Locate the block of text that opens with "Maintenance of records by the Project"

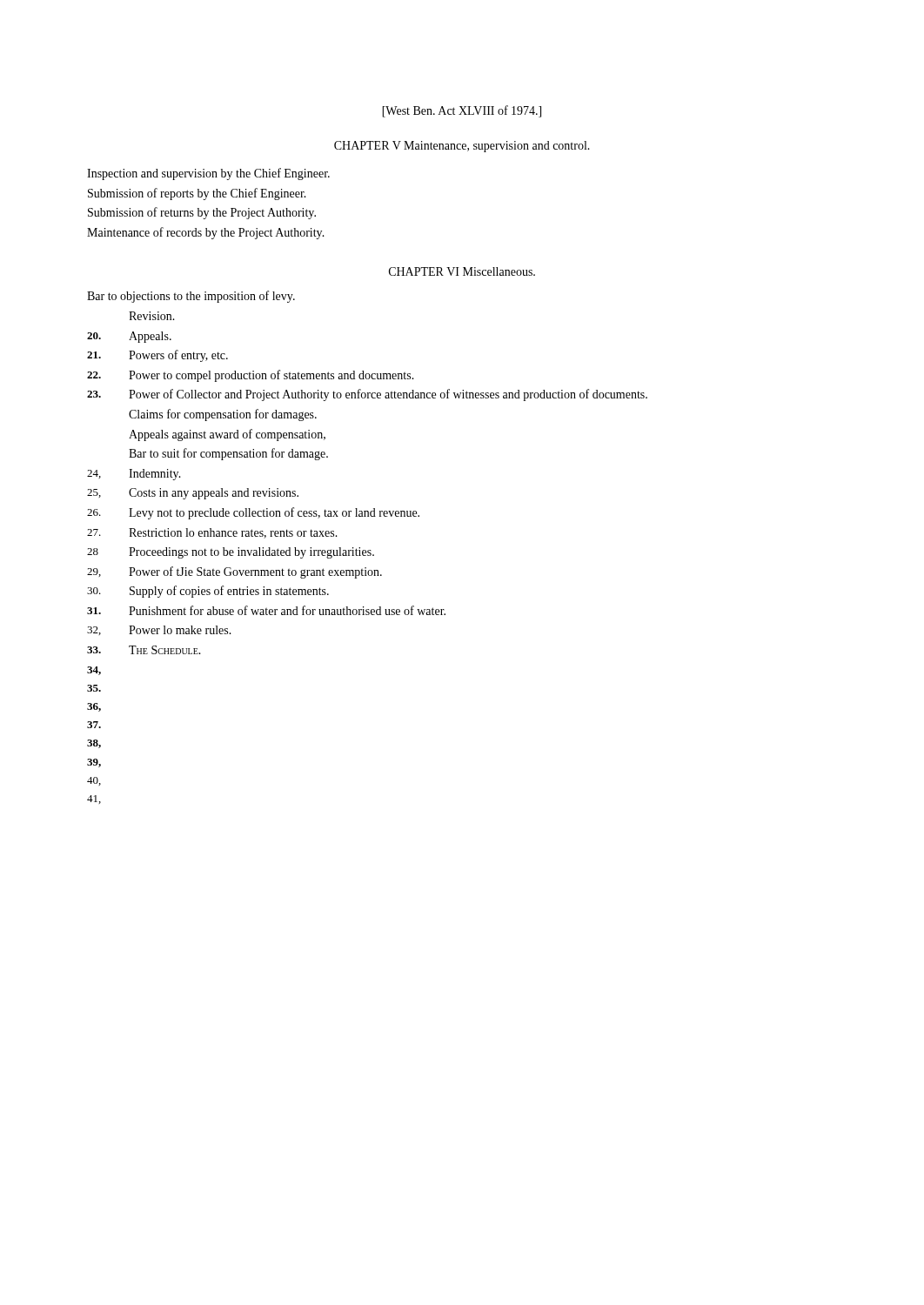coord(206,233)
